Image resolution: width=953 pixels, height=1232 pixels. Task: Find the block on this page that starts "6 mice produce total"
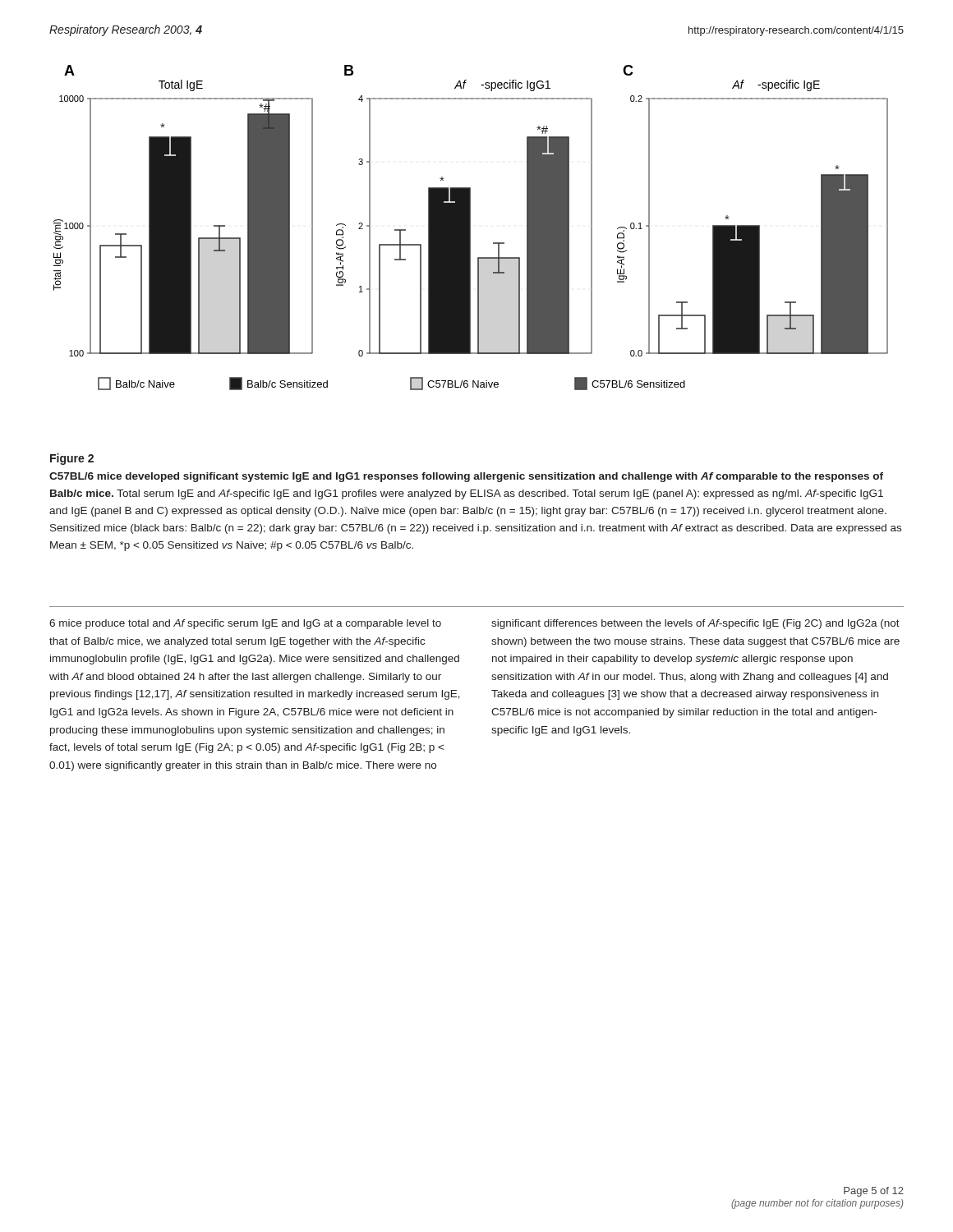point(255,694)
